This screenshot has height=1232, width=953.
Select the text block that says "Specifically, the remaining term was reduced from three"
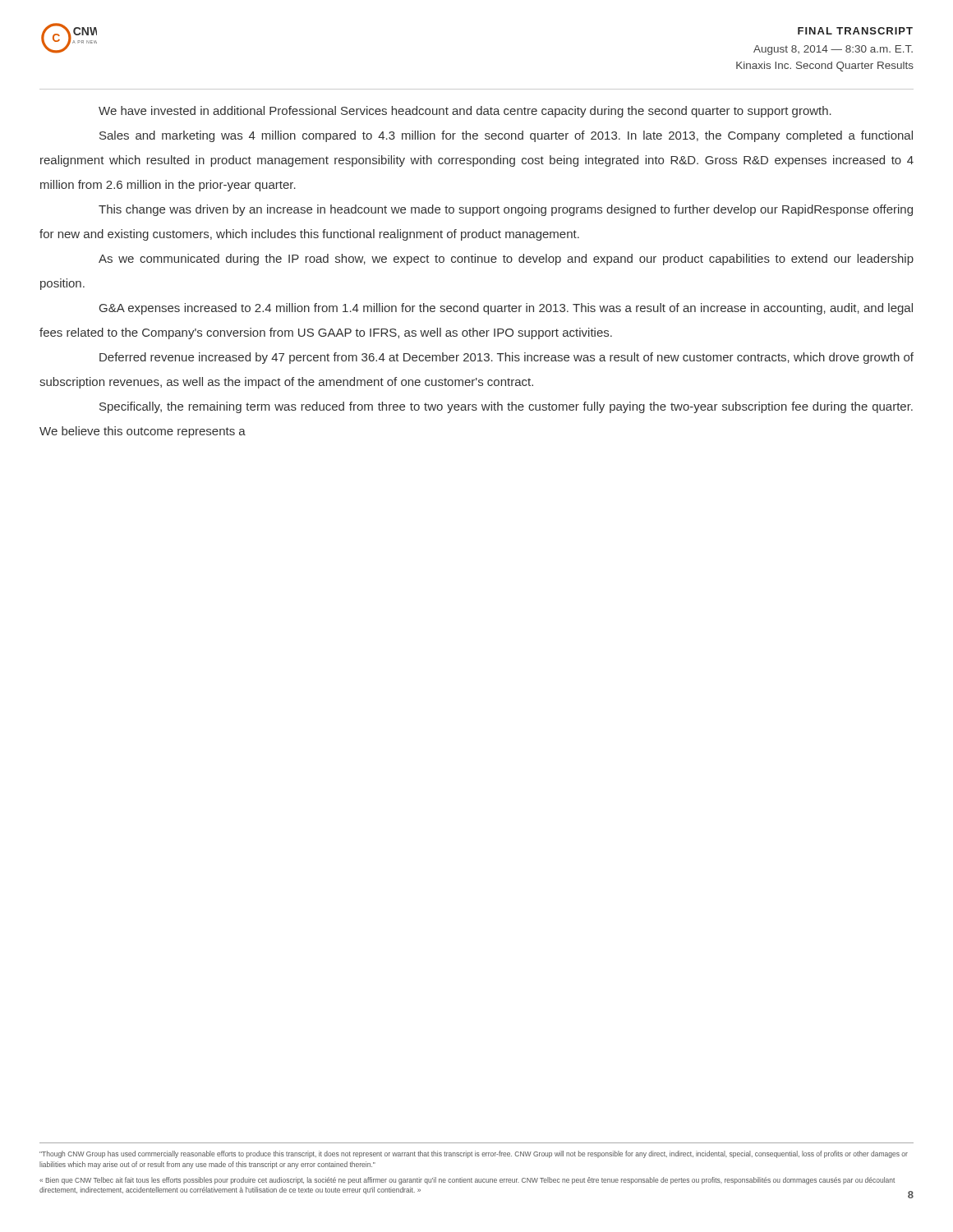click(476, 419)
